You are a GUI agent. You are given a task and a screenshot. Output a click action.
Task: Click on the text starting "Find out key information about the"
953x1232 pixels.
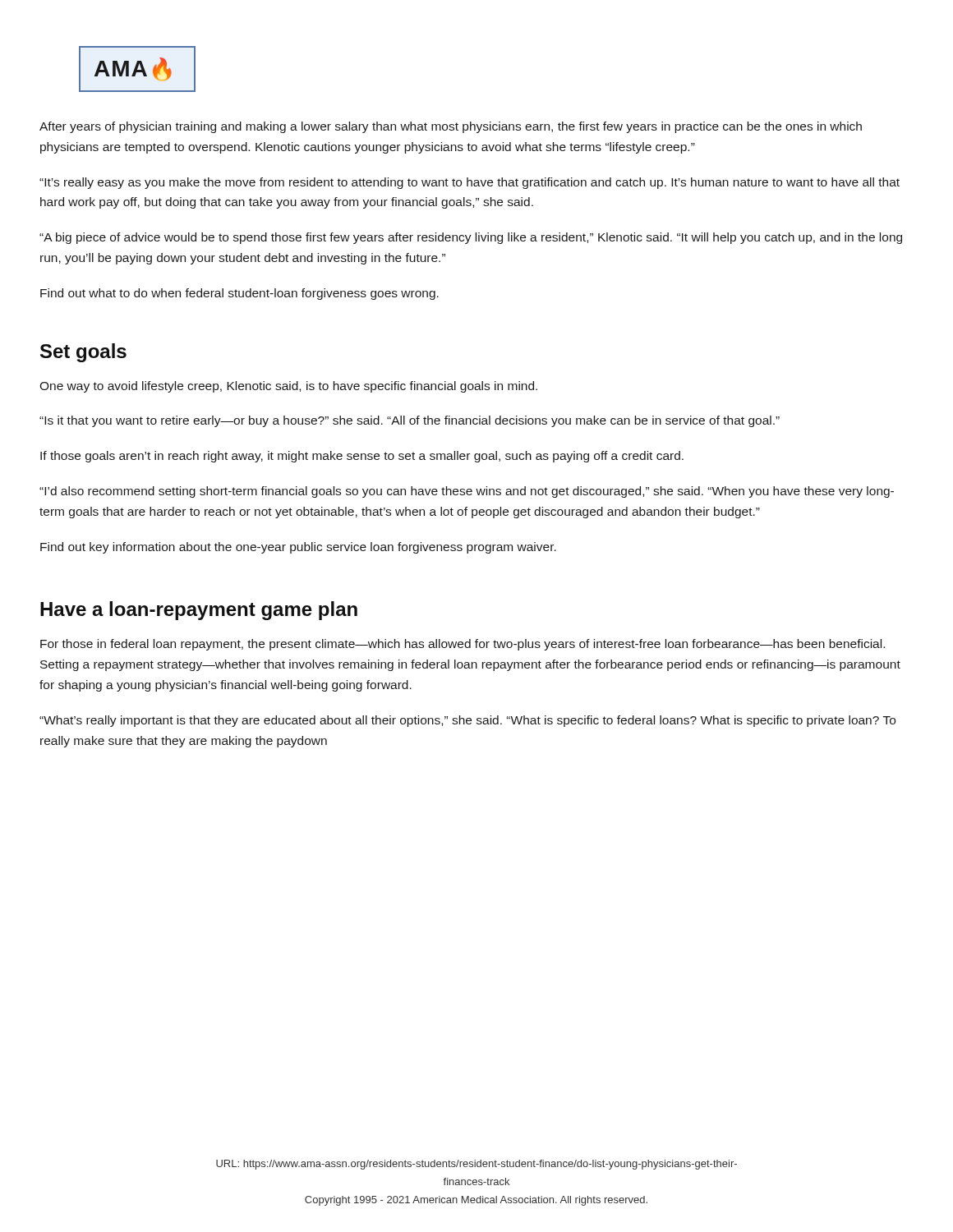pos(298,546)
